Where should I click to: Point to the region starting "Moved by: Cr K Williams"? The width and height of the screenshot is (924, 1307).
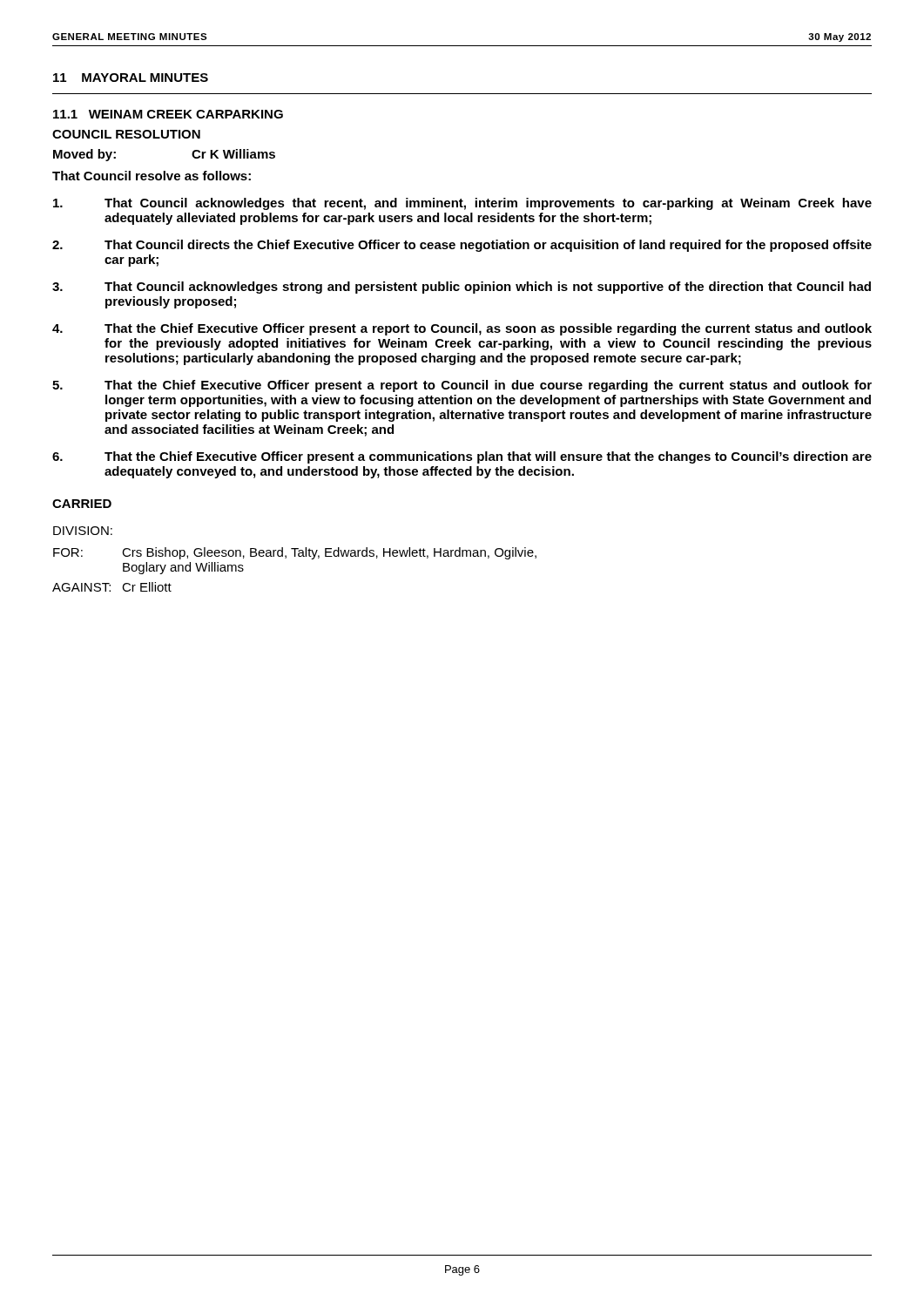pos(91,155)
